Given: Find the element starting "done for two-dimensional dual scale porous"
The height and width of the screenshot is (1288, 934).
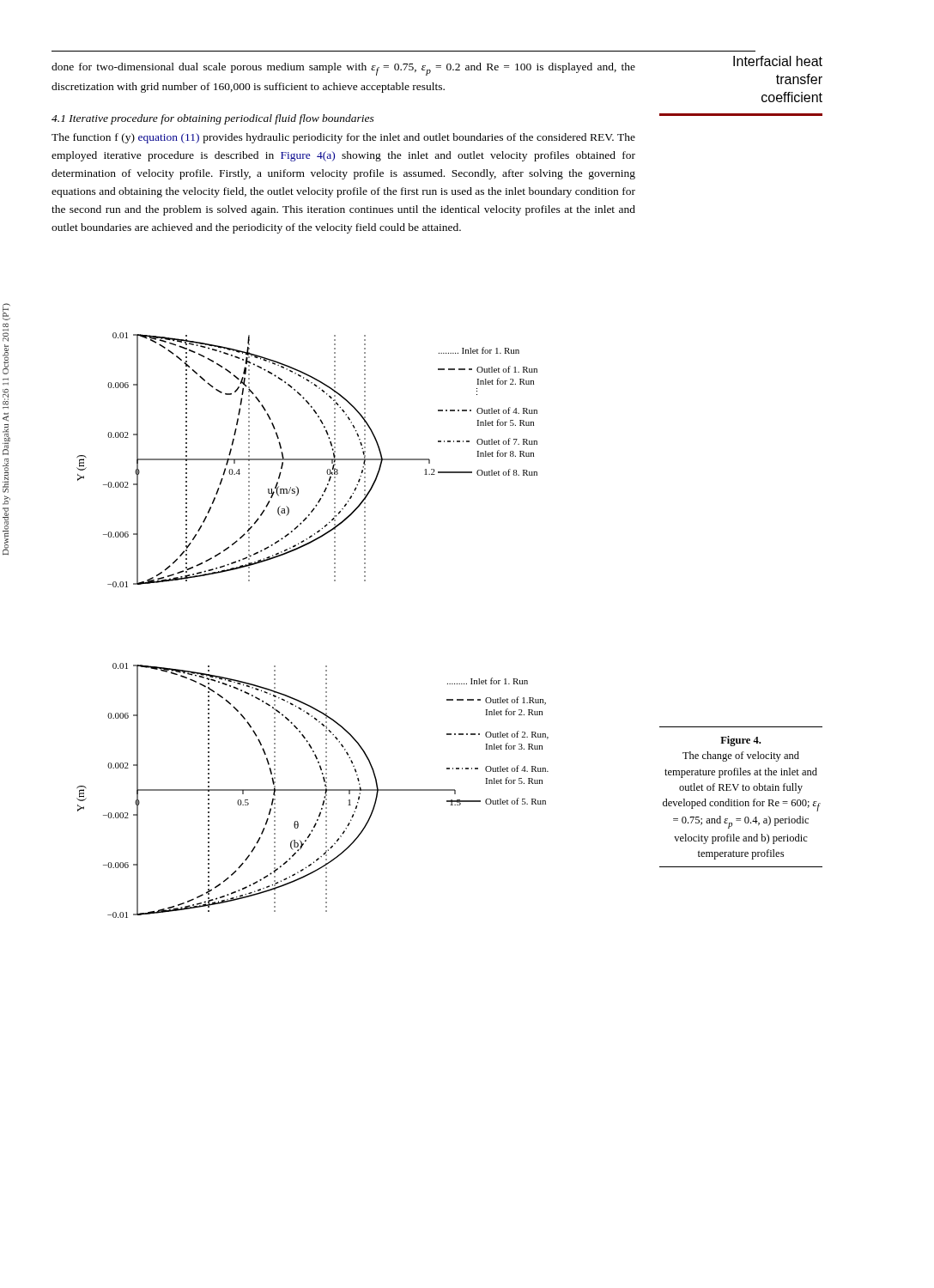Looking at the screenshot, I should coord(343,77).
